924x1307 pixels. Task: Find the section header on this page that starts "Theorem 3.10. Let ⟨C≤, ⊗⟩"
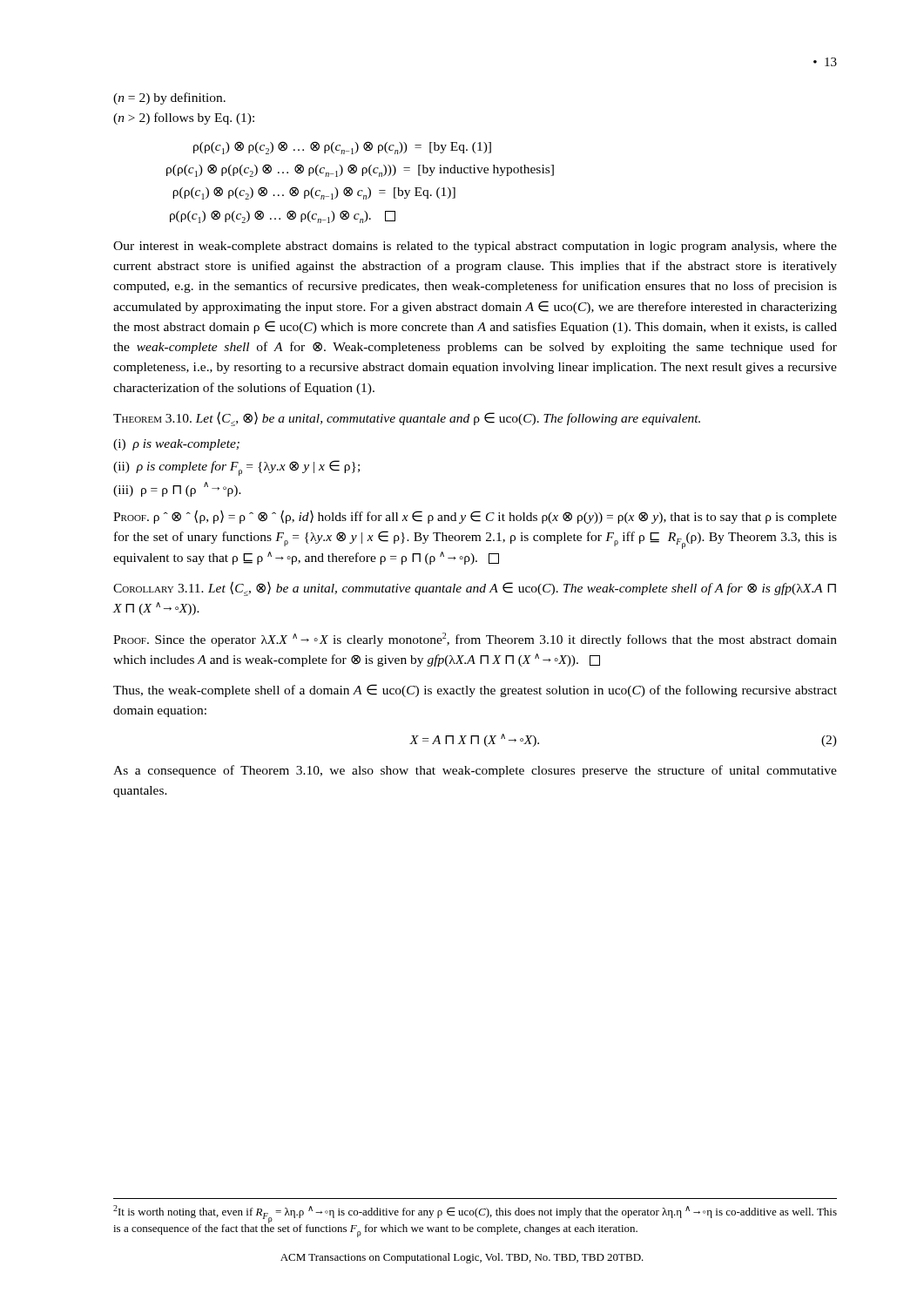point(475,418)
